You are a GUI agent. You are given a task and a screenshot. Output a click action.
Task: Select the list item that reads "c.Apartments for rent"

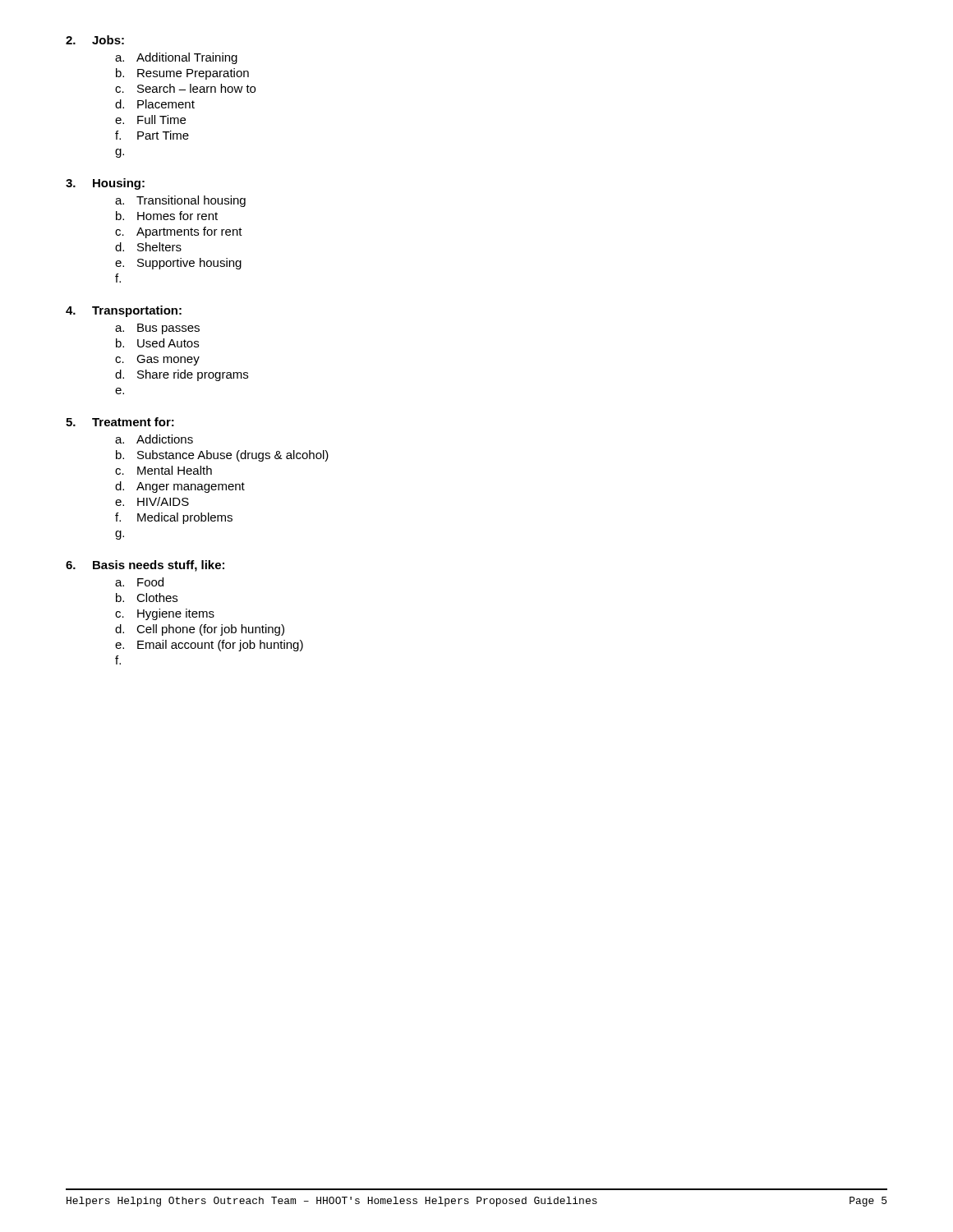click(x=178, y=231)
